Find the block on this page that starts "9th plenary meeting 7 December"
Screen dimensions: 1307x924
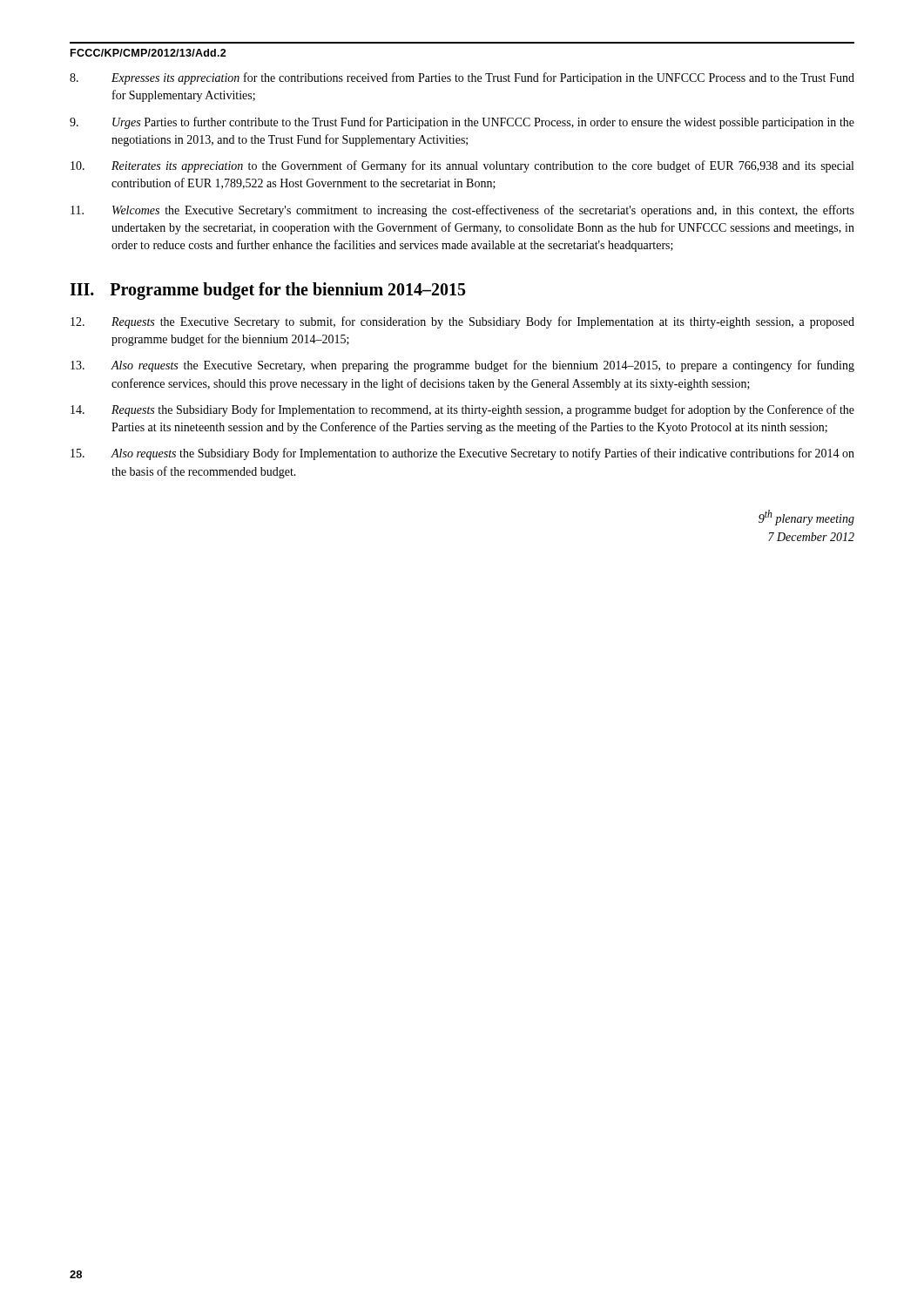[806, 526]
